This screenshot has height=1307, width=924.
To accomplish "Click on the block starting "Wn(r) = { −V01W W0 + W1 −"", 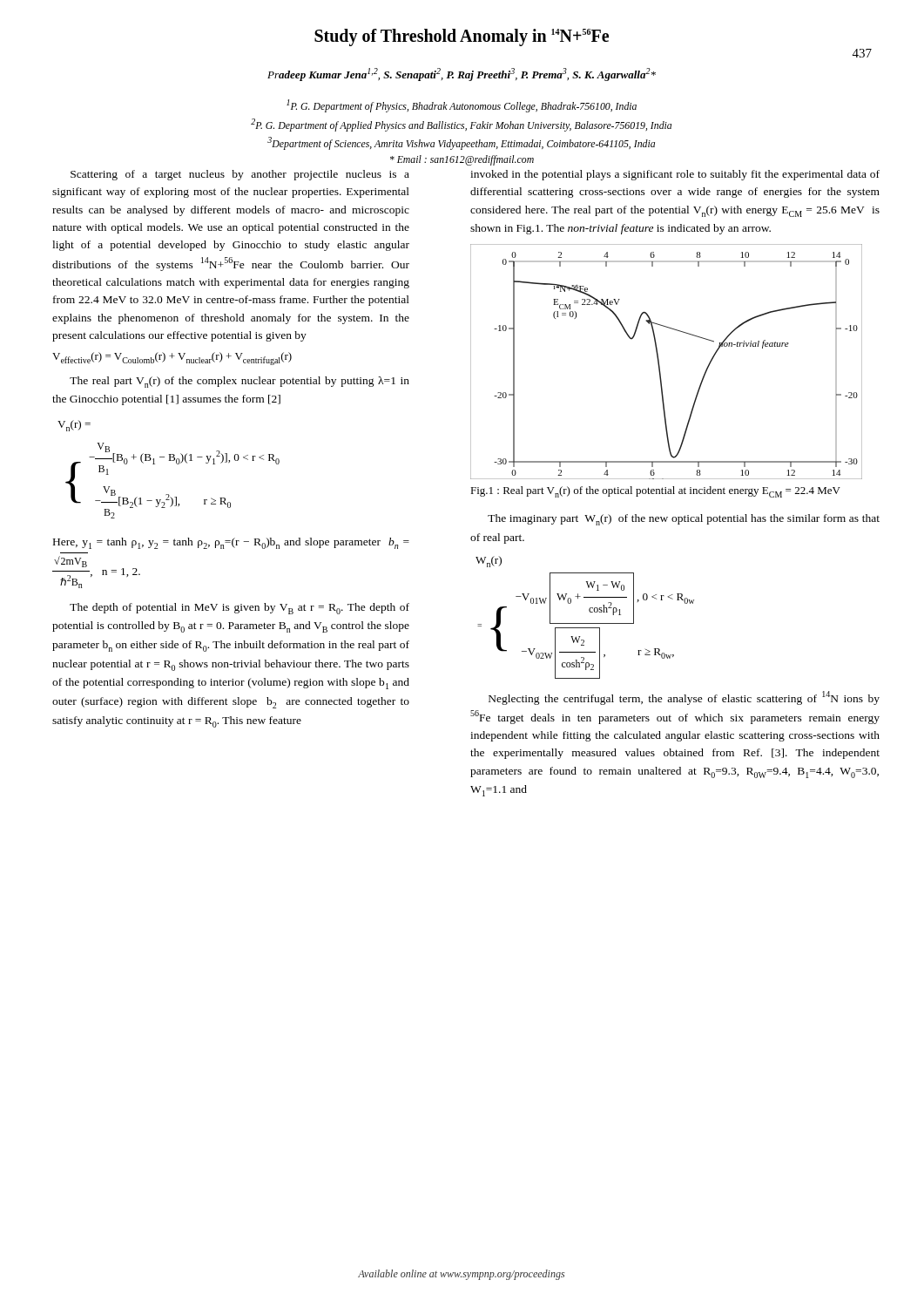I will pyautogui.click(x=585, y=616).
